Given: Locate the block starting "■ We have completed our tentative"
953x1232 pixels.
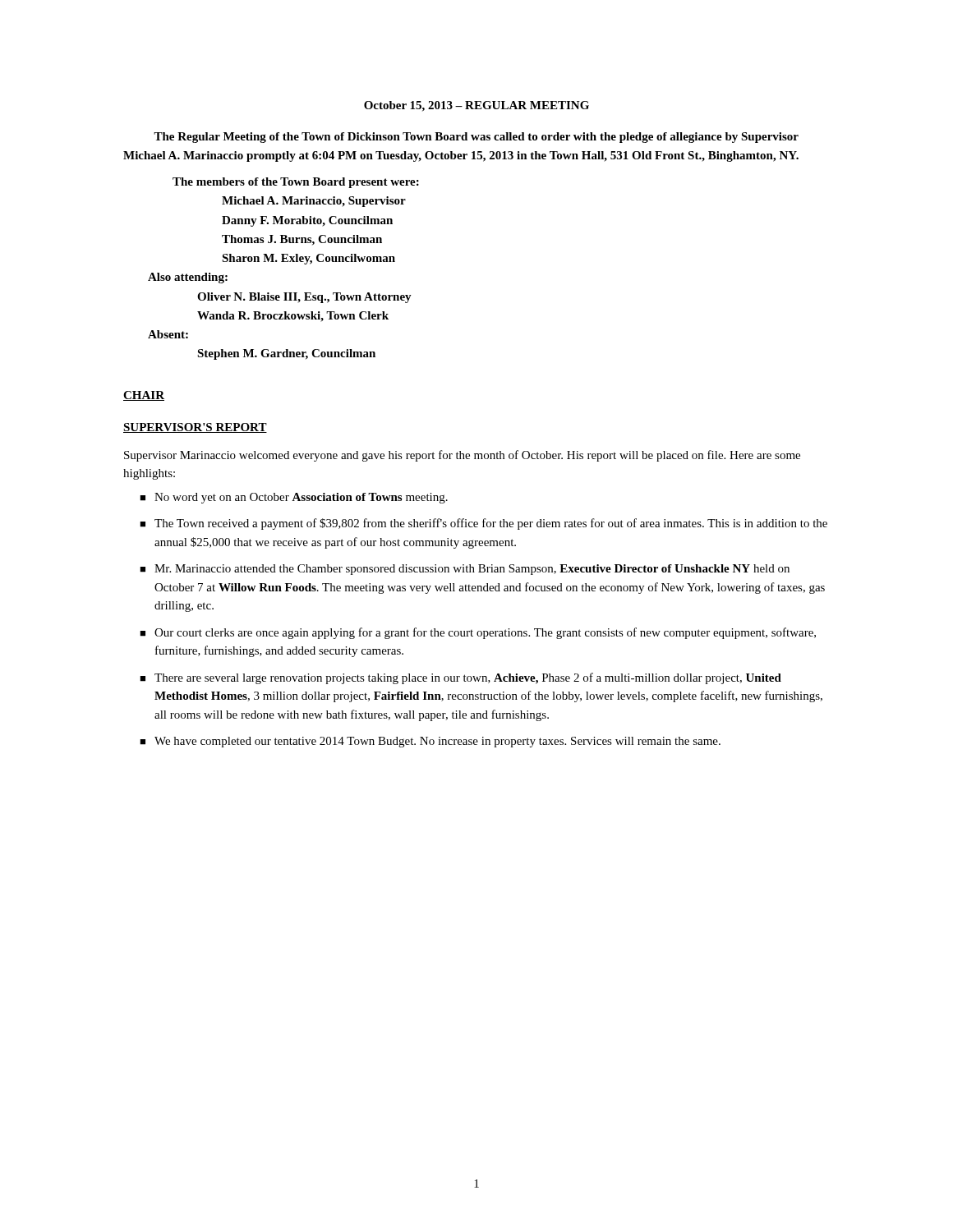Looking at the screenshot, I should (x=485, y=741).
